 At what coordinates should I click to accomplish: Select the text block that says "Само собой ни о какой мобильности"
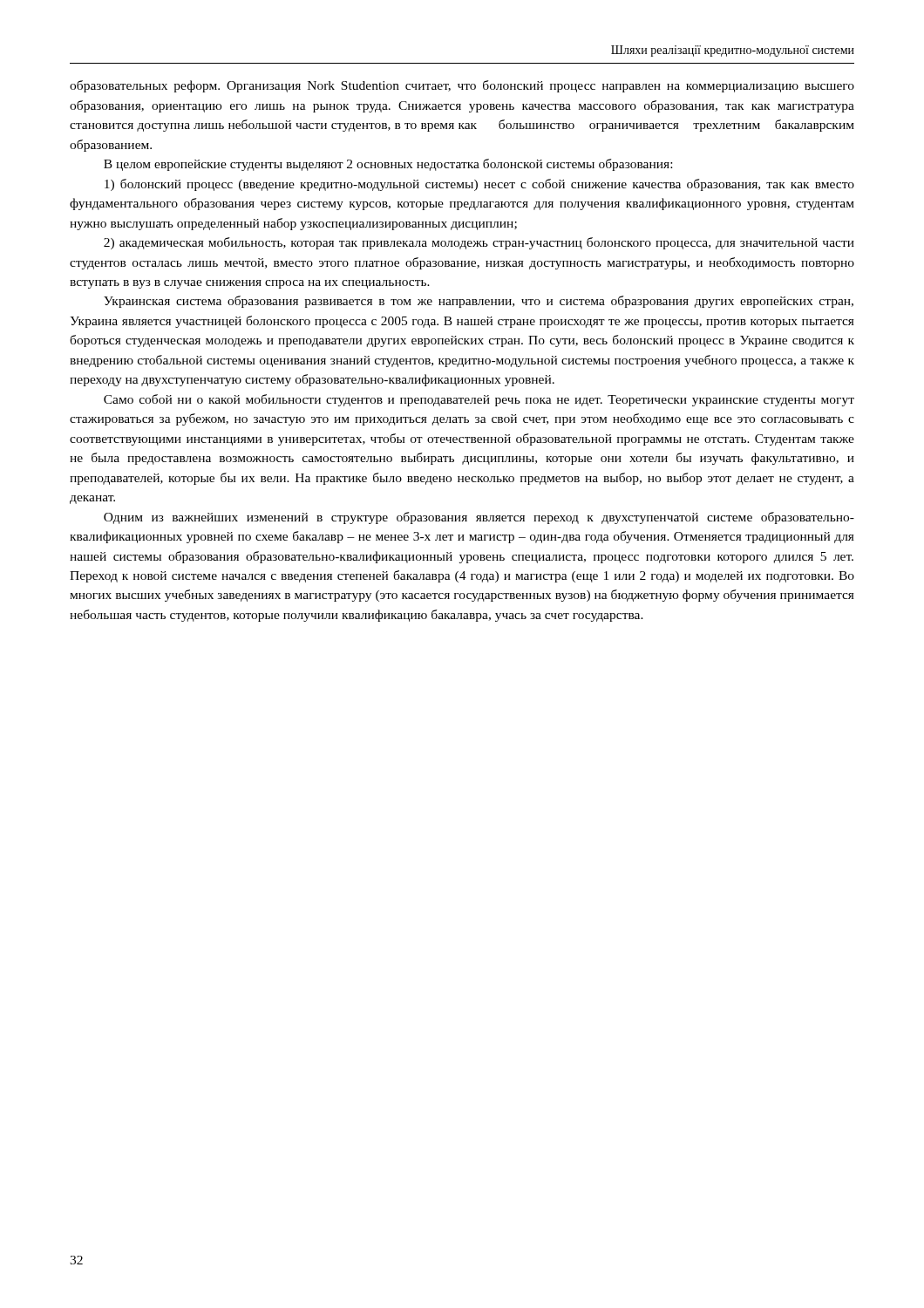[462, 448]
